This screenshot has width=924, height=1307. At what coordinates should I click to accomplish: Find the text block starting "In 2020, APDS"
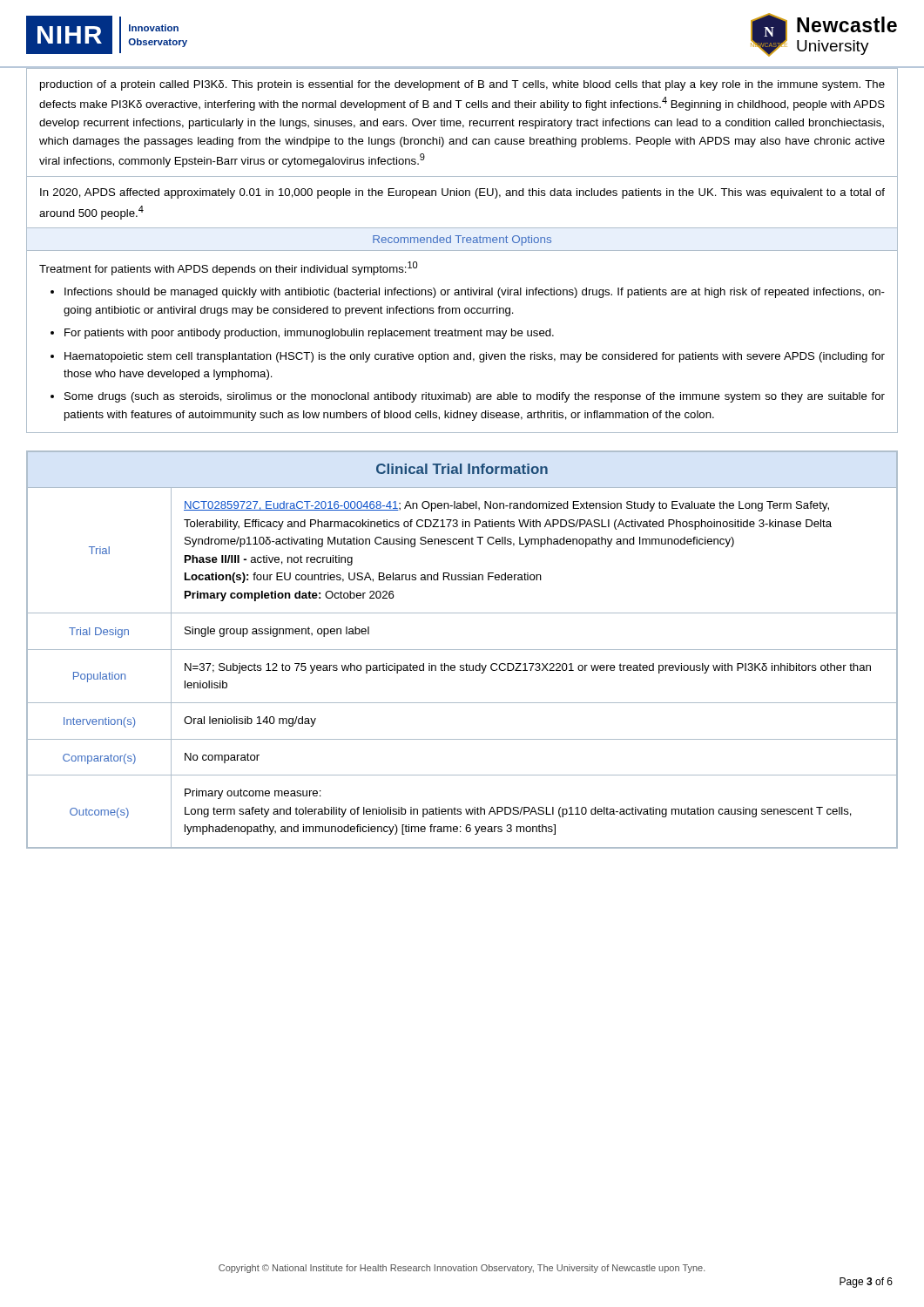(462, 203)
